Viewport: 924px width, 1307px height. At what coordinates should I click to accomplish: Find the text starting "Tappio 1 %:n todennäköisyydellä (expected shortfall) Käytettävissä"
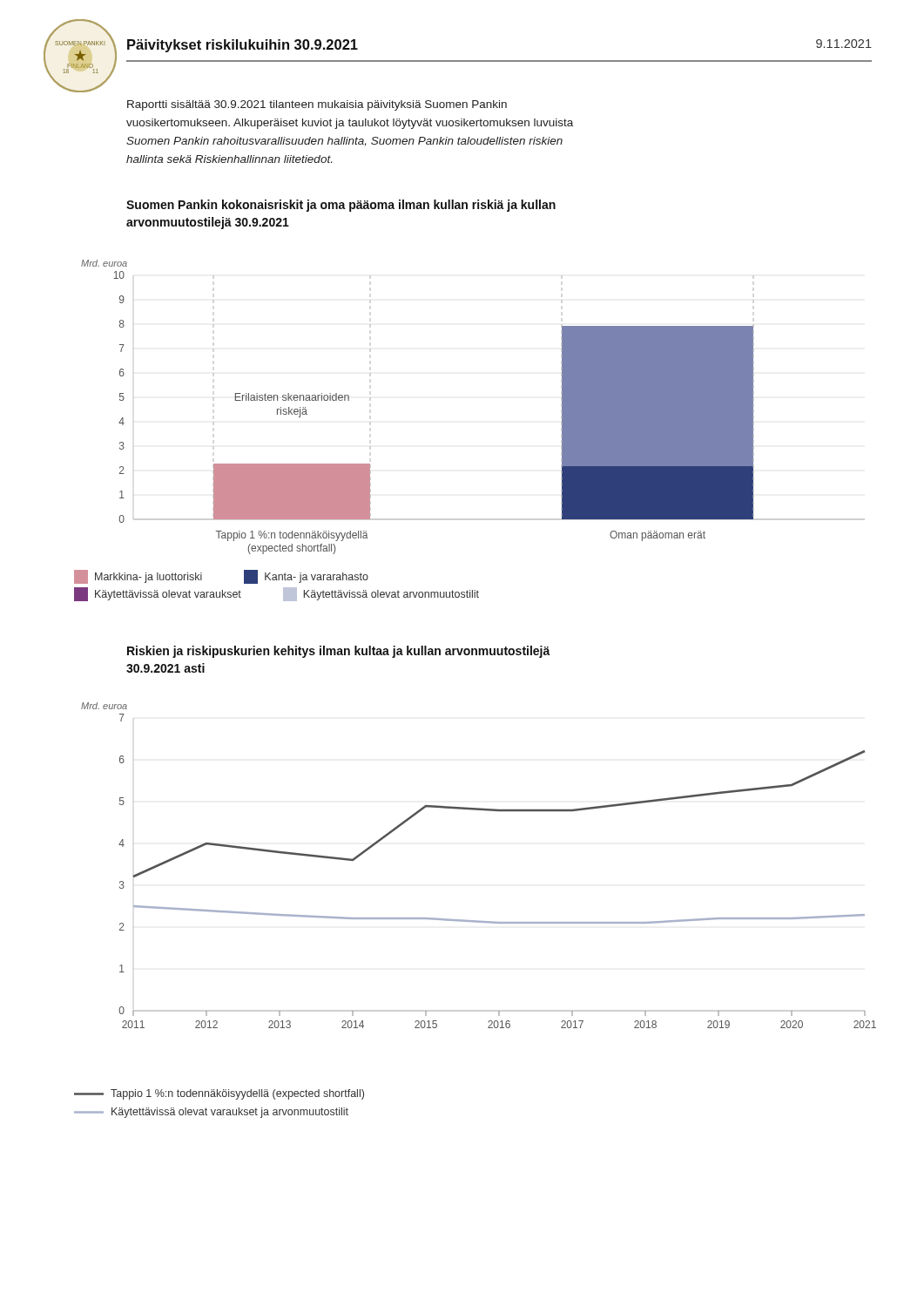click(219, 1094)
